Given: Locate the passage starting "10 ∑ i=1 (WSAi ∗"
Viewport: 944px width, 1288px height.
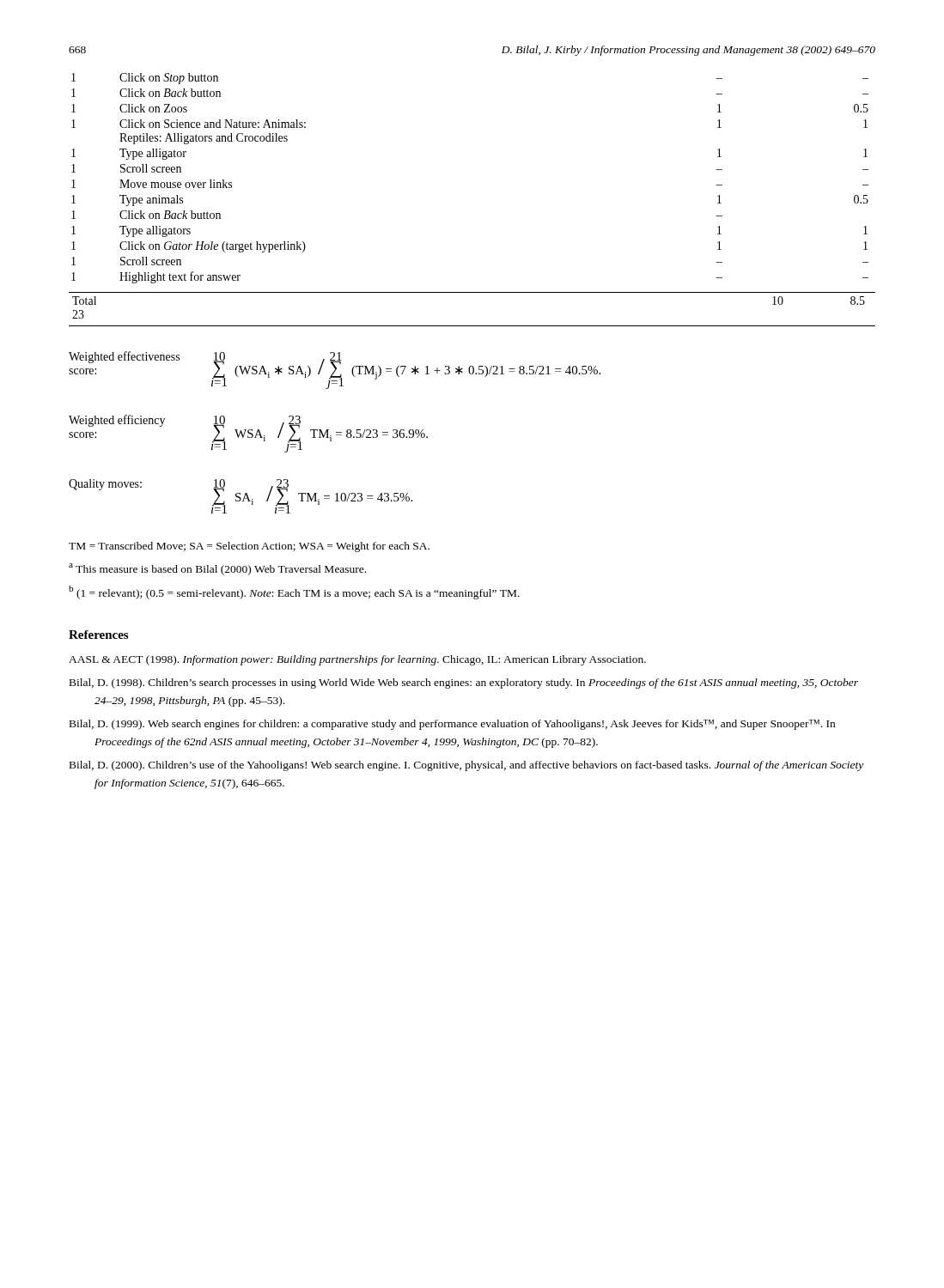Looking at the screenshot, I should pos(460,367).
